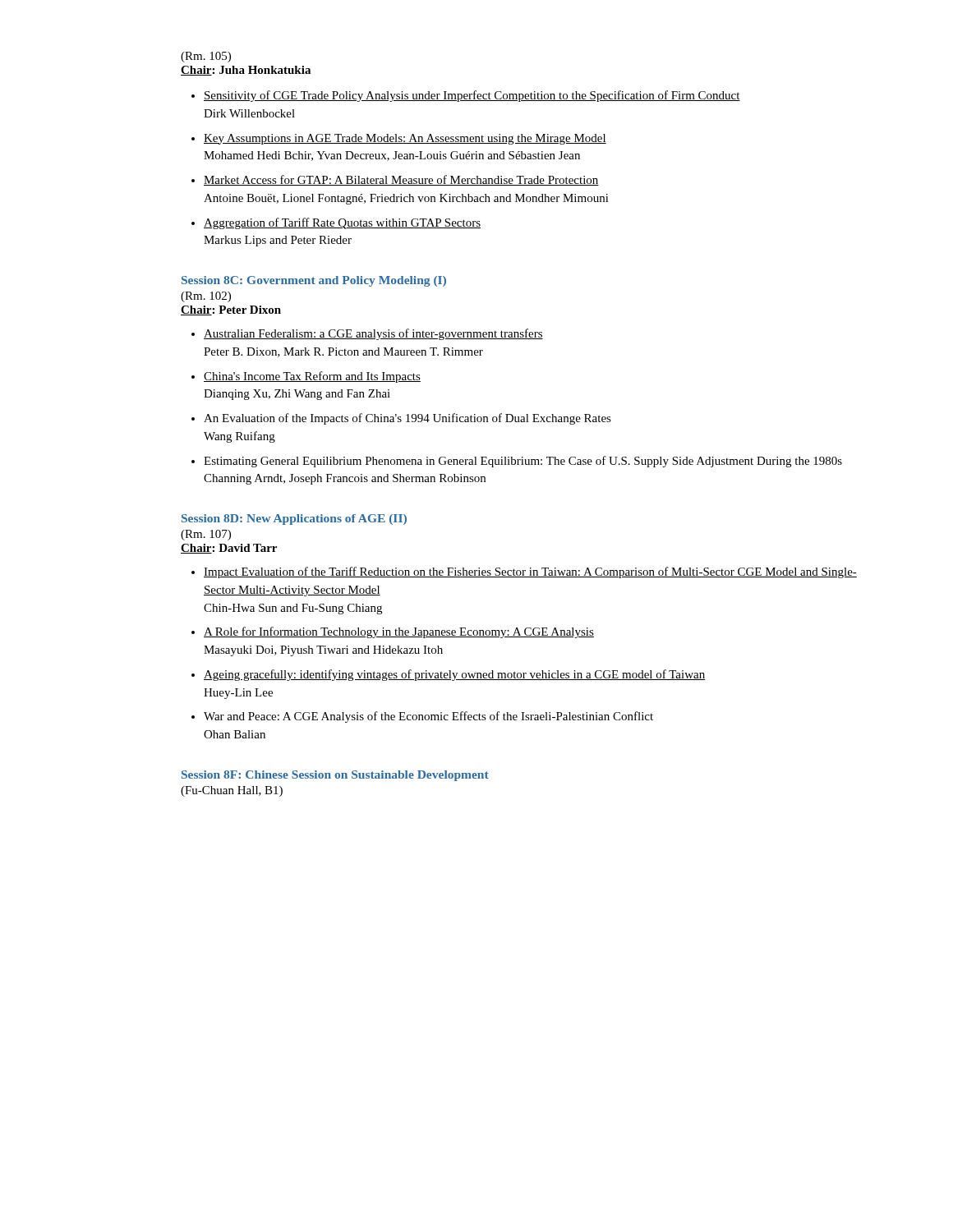953x1232 pixels.
Task: Locate the text block starting "An Evaluation of the Impacts of China's"
Action: [x=407, y=427]
